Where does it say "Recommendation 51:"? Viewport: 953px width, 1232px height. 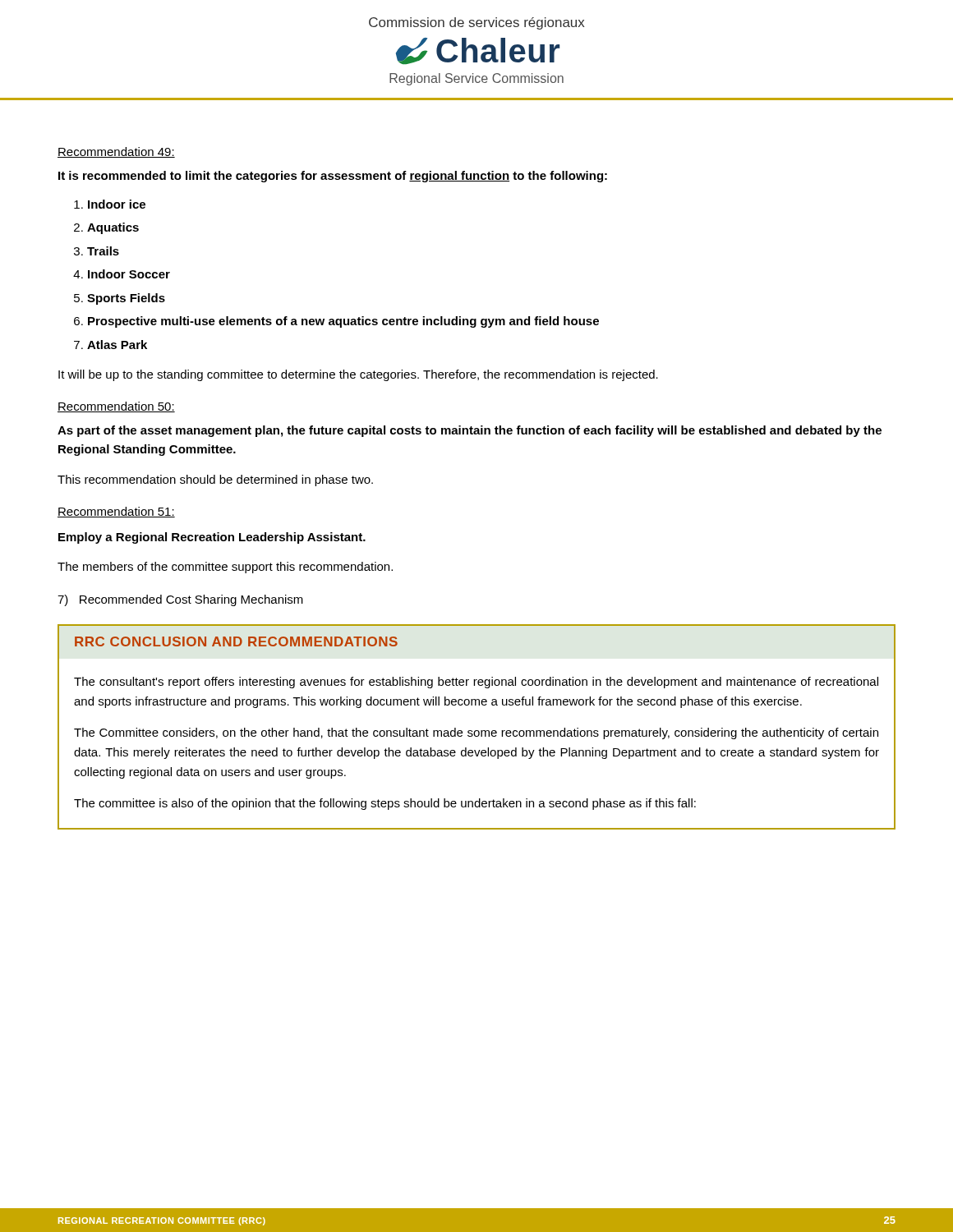pyautogui.click(x=116, y=511)
